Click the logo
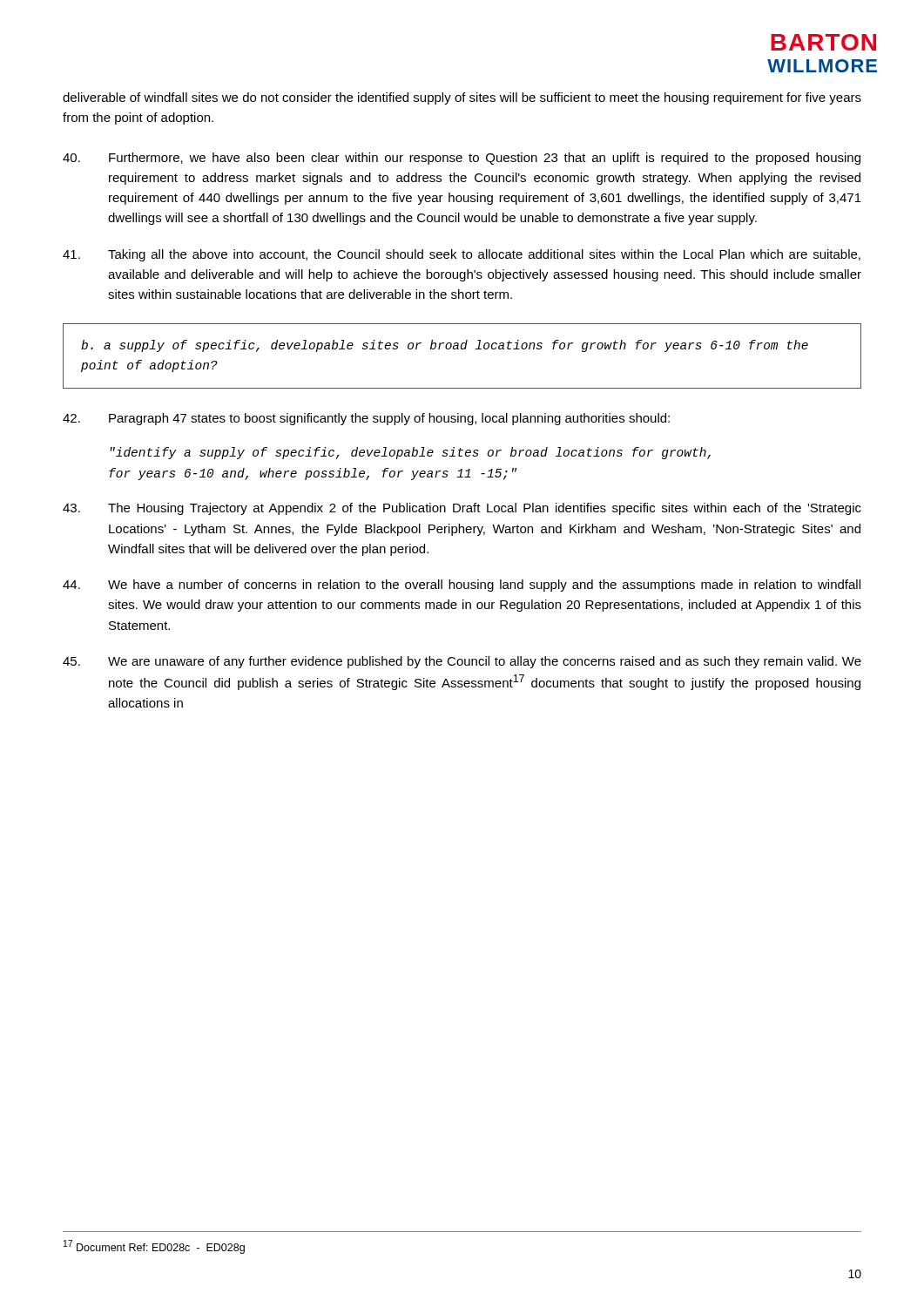This screenshot has width=924, height=1307. [809, 51]
